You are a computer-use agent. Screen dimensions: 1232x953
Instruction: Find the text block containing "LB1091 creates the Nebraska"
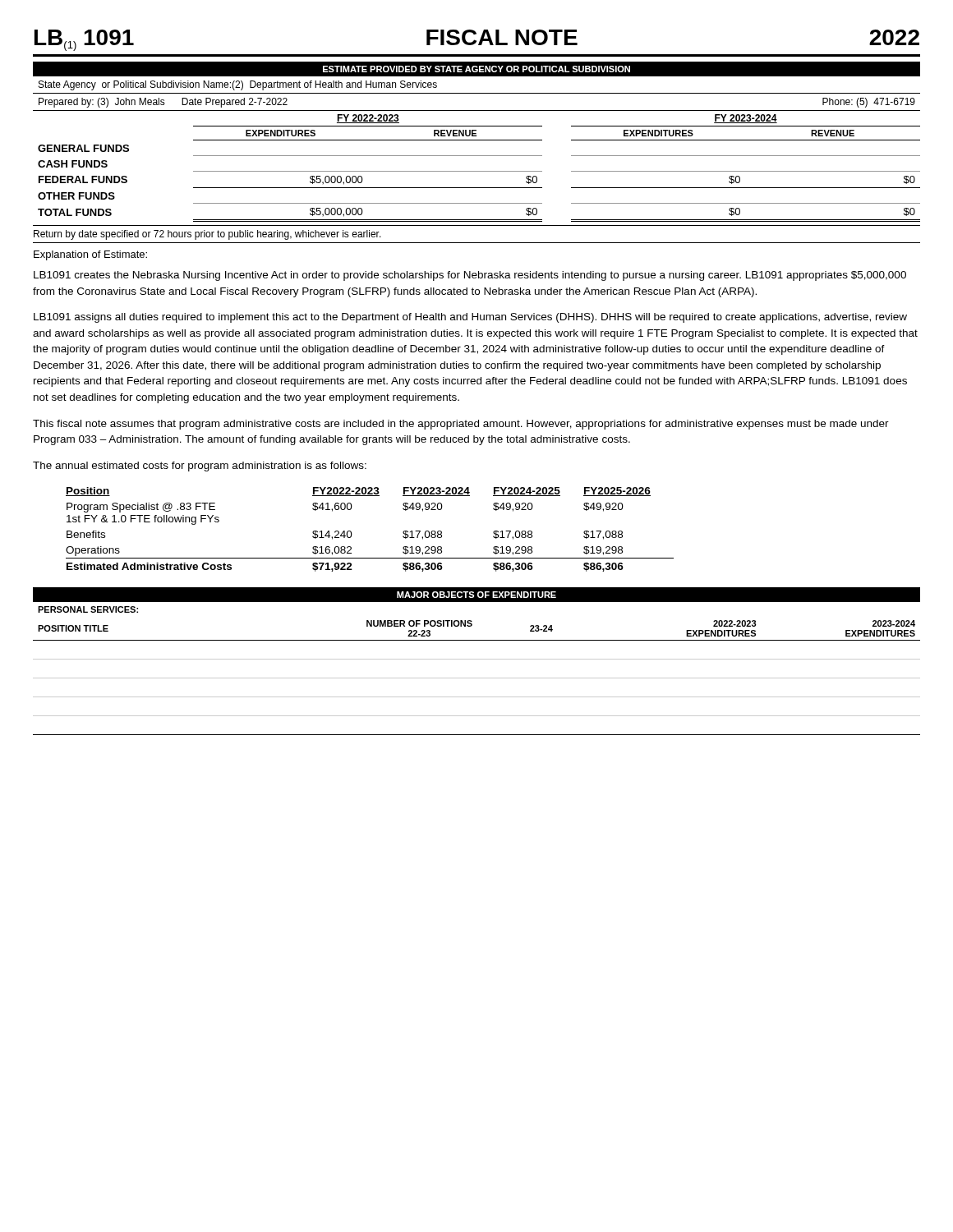tap(470, 283)
